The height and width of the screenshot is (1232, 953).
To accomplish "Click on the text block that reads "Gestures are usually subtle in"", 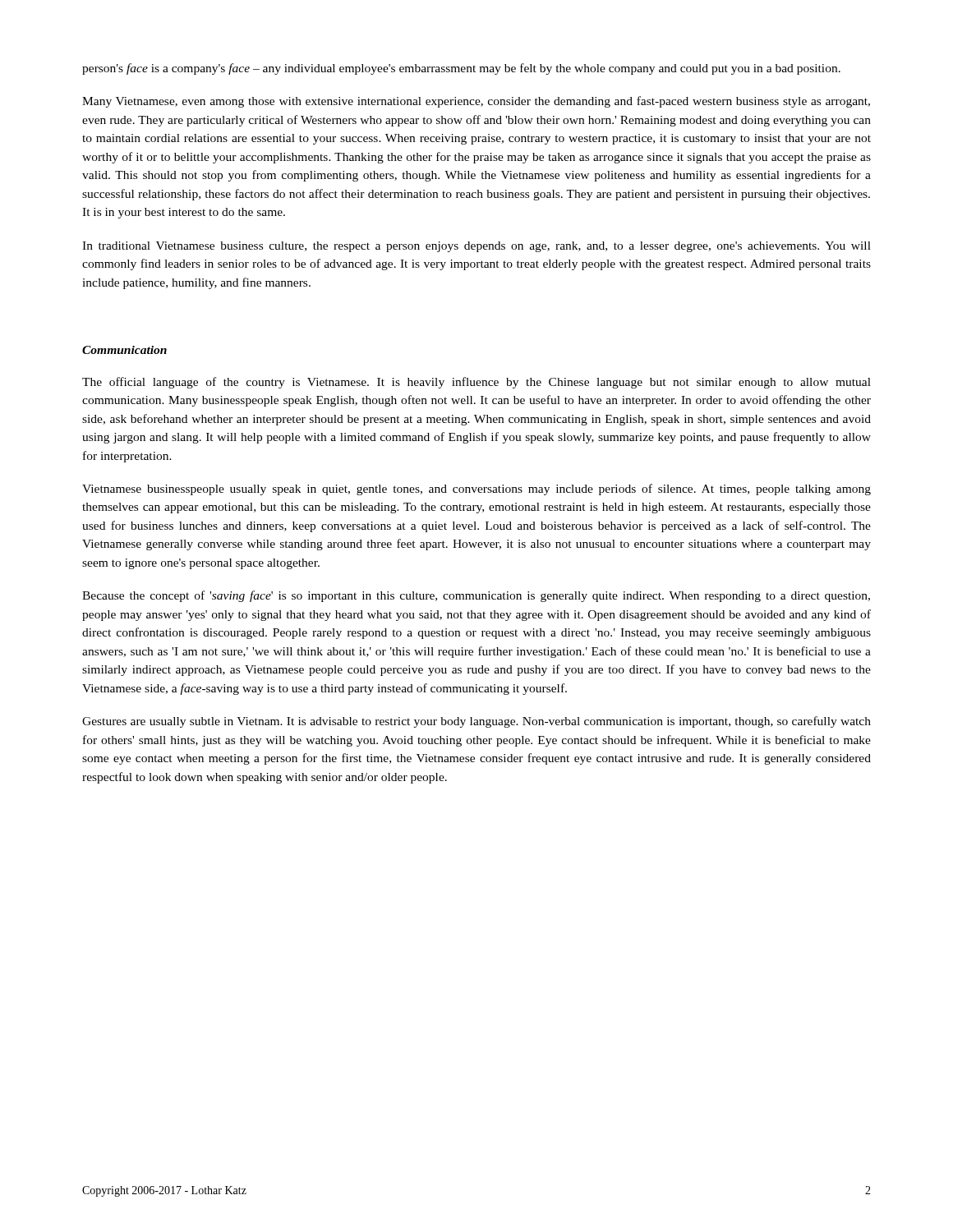I will pos(476,749).
